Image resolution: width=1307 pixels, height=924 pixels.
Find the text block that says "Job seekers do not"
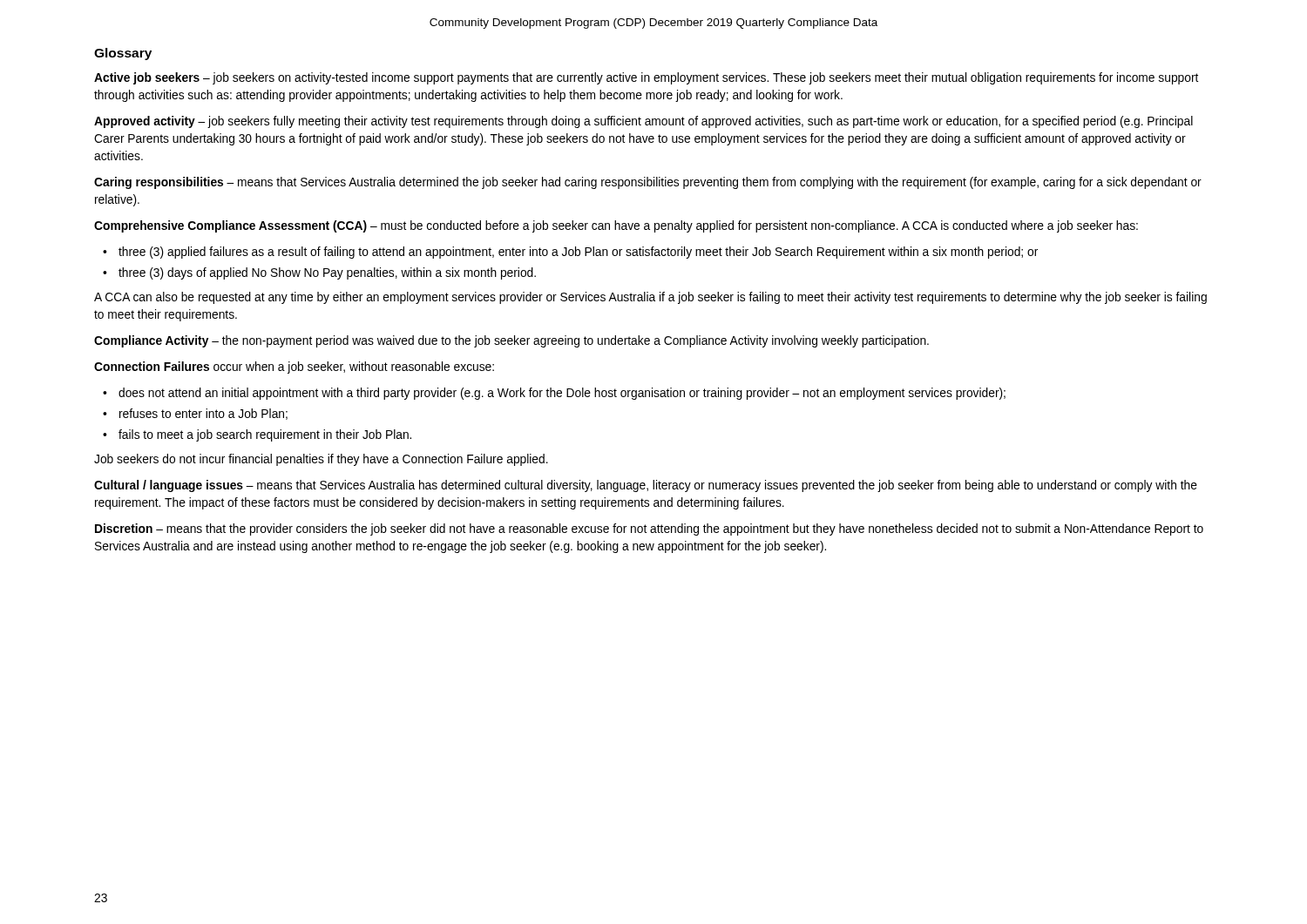(x=321, y=459)
